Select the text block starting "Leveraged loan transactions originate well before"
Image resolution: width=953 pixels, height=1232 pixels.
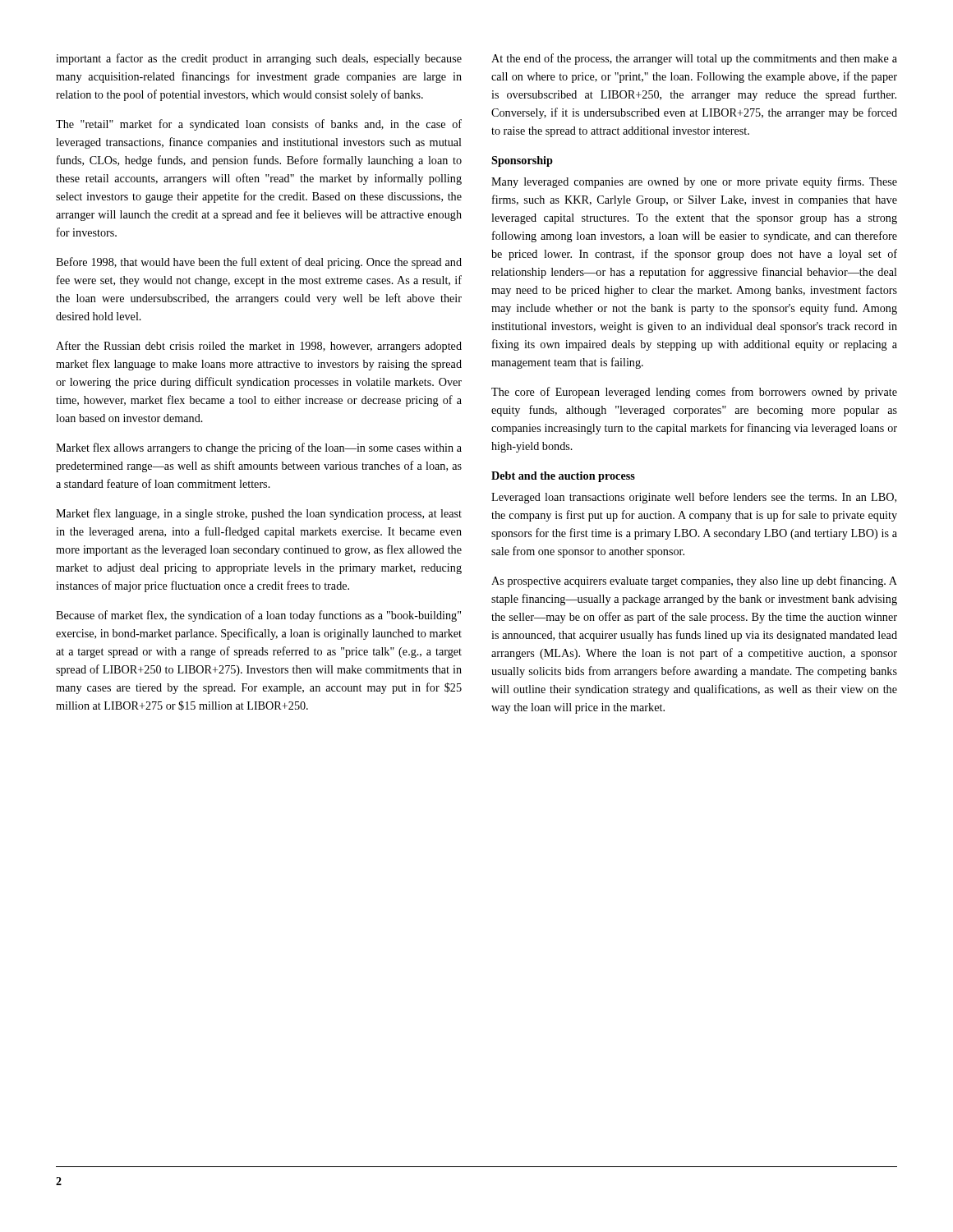click(694, 524)
